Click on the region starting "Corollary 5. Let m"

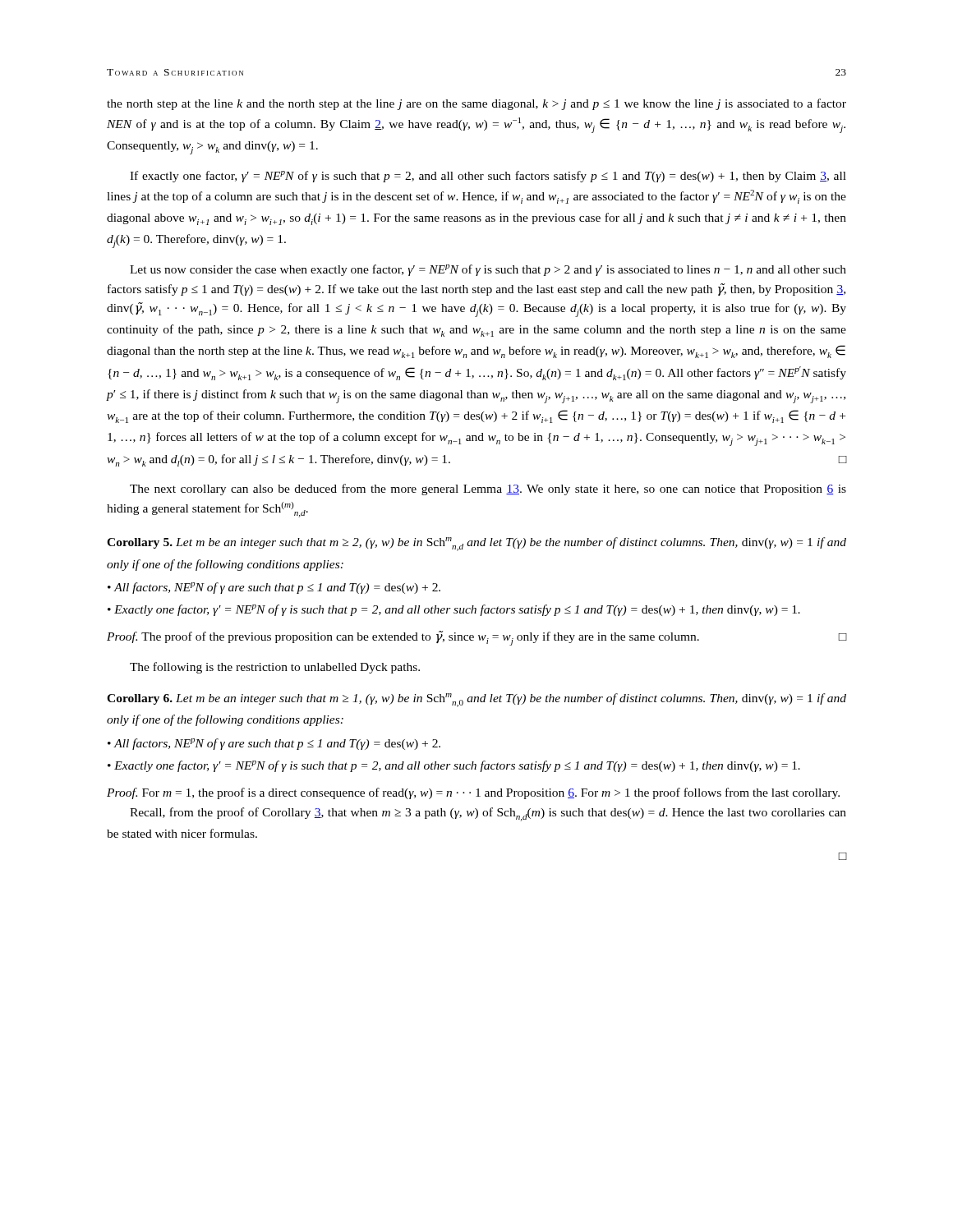476,544
